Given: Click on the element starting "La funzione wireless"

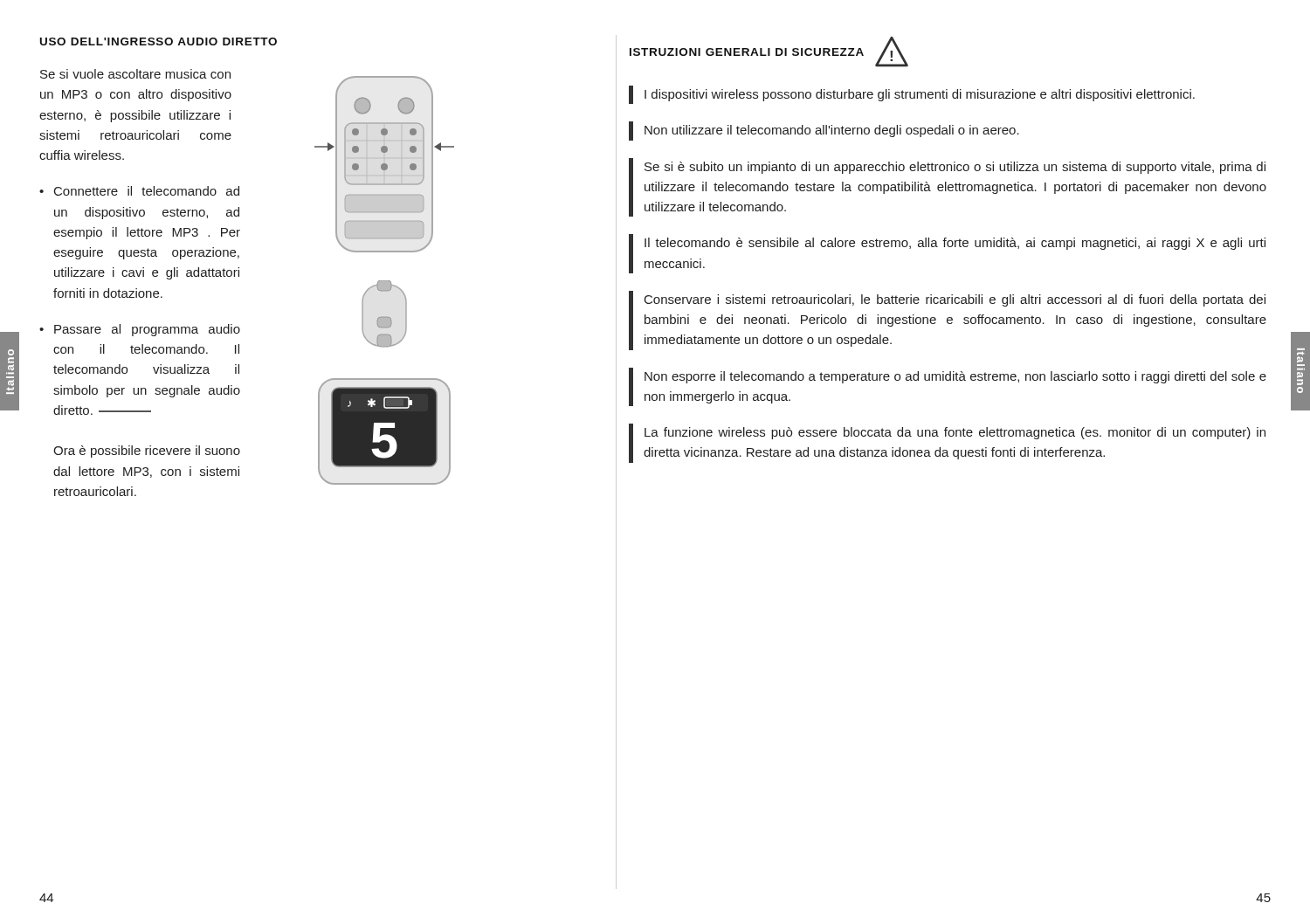Looking at the screenshot, I should [948, 442].
